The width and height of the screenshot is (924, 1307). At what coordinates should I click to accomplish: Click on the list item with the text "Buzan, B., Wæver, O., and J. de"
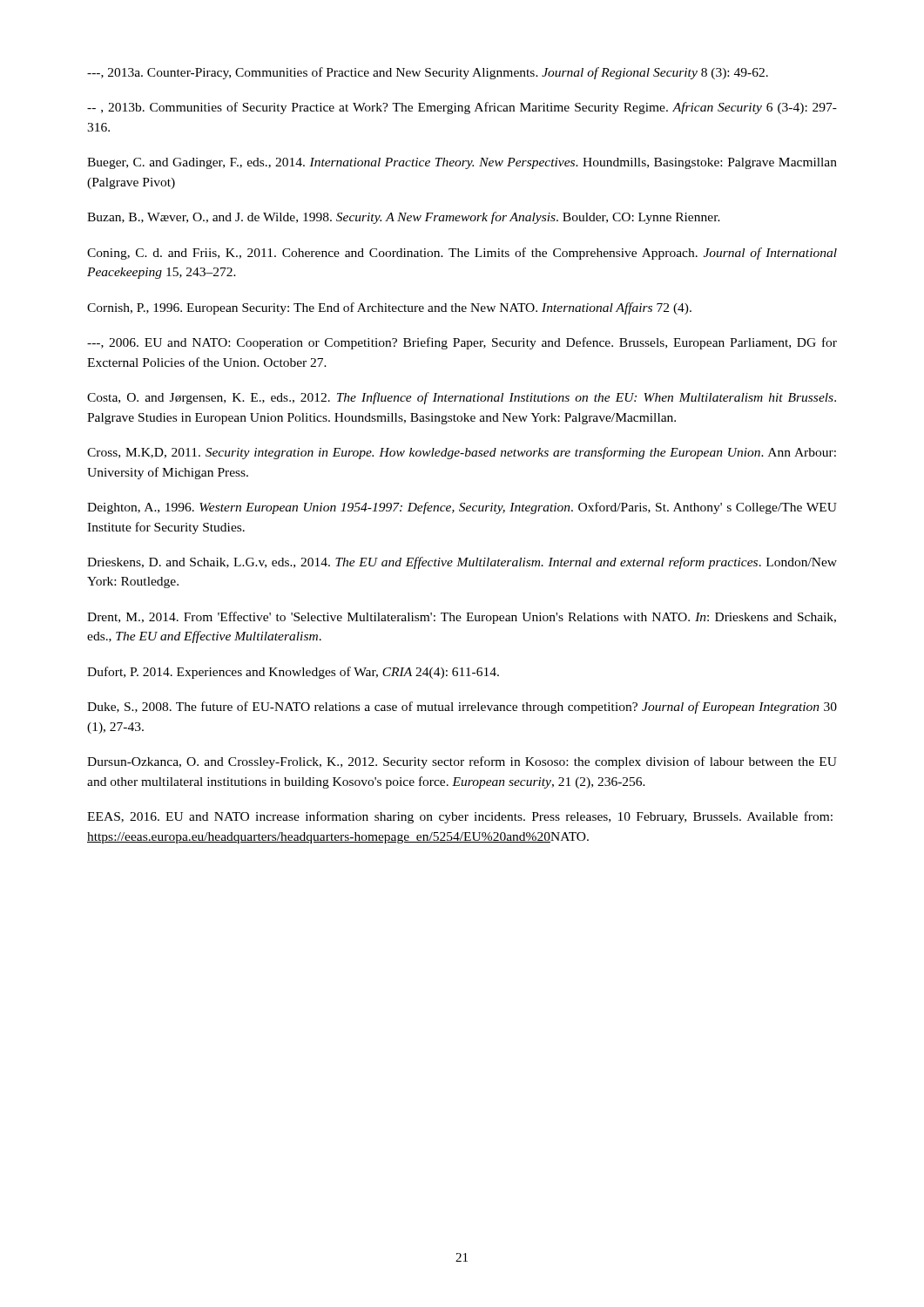point(404,217)
